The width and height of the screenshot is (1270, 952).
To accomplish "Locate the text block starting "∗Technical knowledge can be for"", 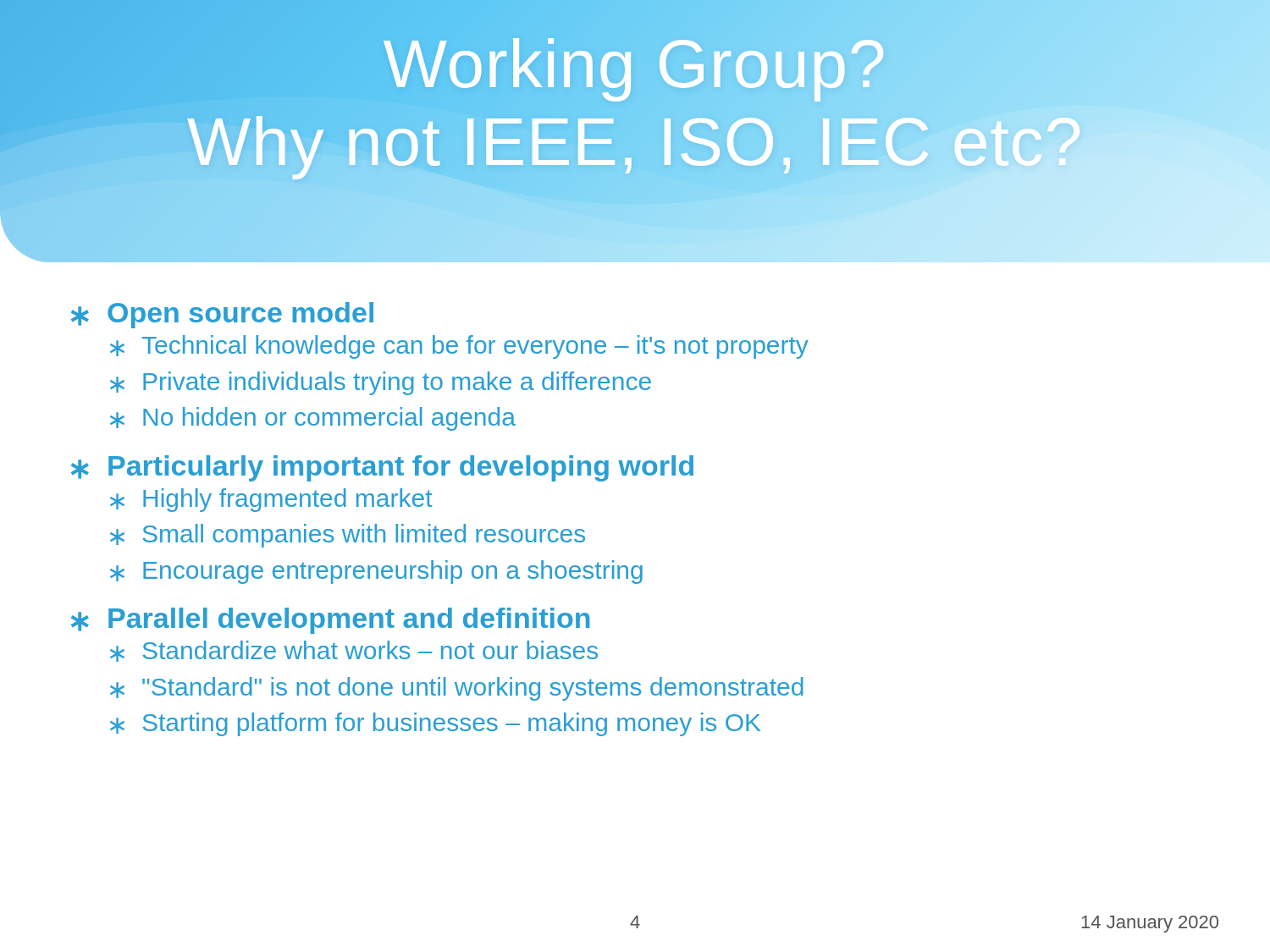I will 458,348.
